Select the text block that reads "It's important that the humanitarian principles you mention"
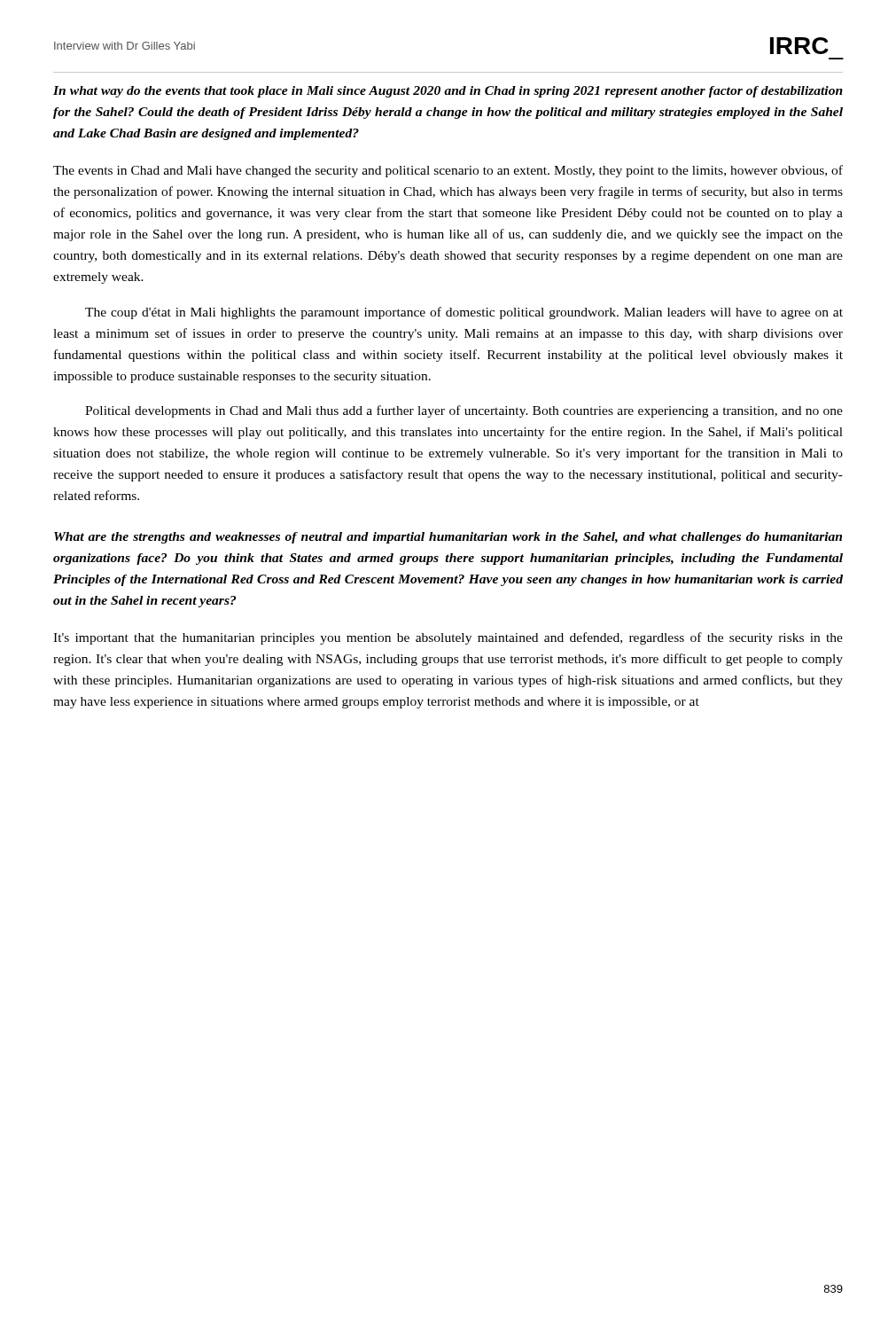 pos(448,670)
